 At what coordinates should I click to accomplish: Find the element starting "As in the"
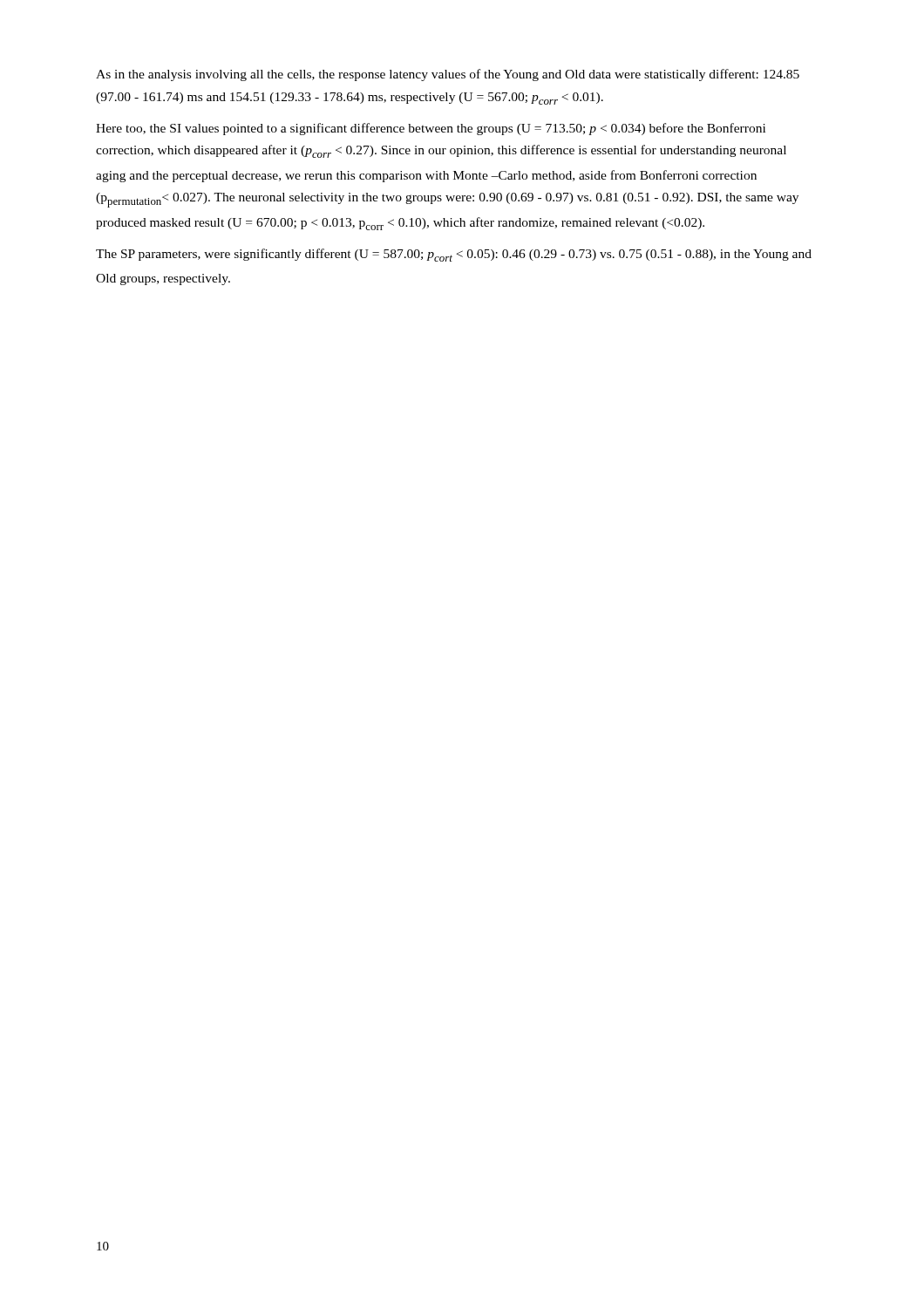(458, 86)
